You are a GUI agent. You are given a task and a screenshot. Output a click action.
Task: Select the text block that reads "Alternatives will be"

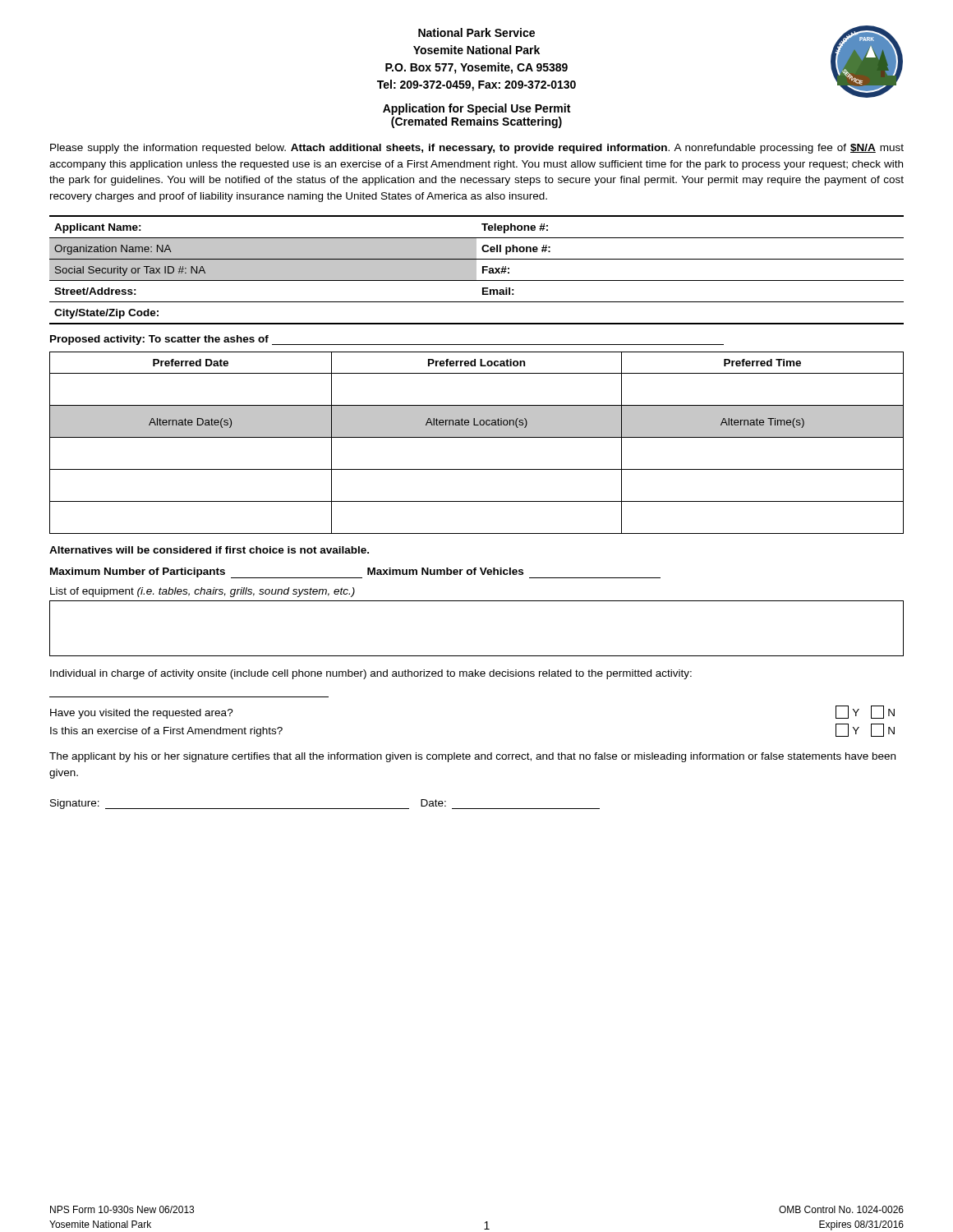(x=210, y=550)
